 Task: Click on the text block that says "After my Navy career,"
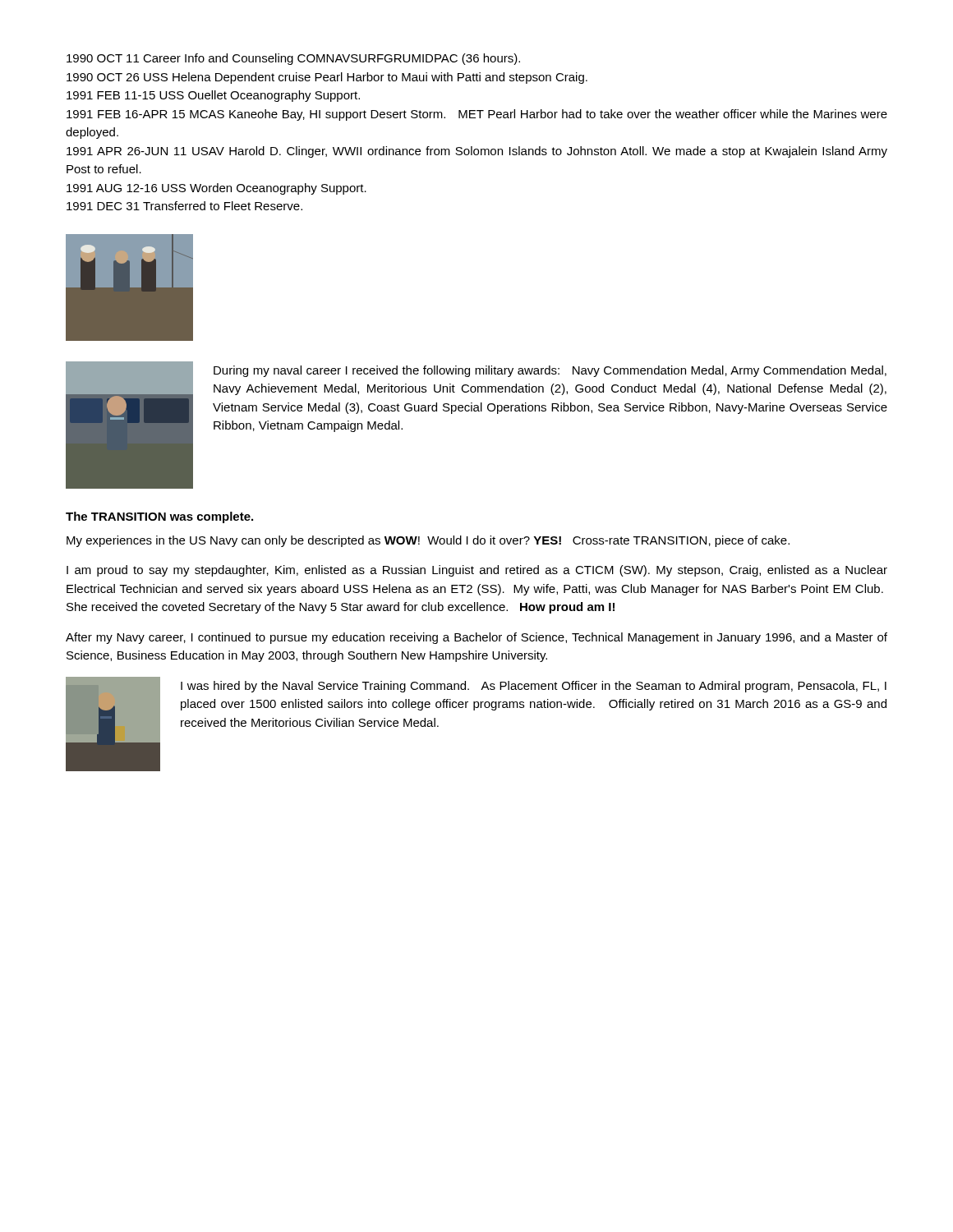(x=476, y=646)
